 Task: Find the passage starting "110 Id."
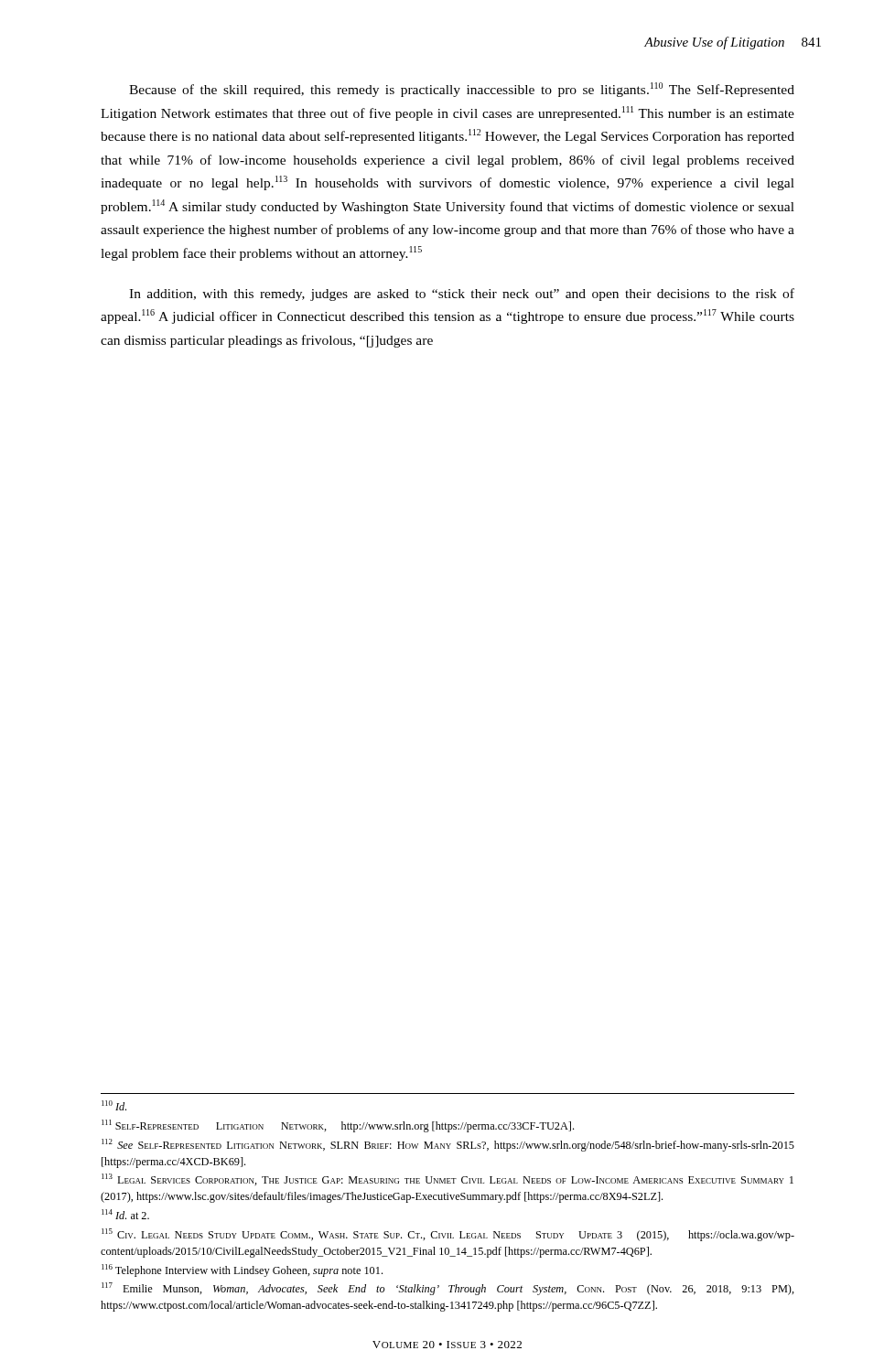pos(114,1106)
